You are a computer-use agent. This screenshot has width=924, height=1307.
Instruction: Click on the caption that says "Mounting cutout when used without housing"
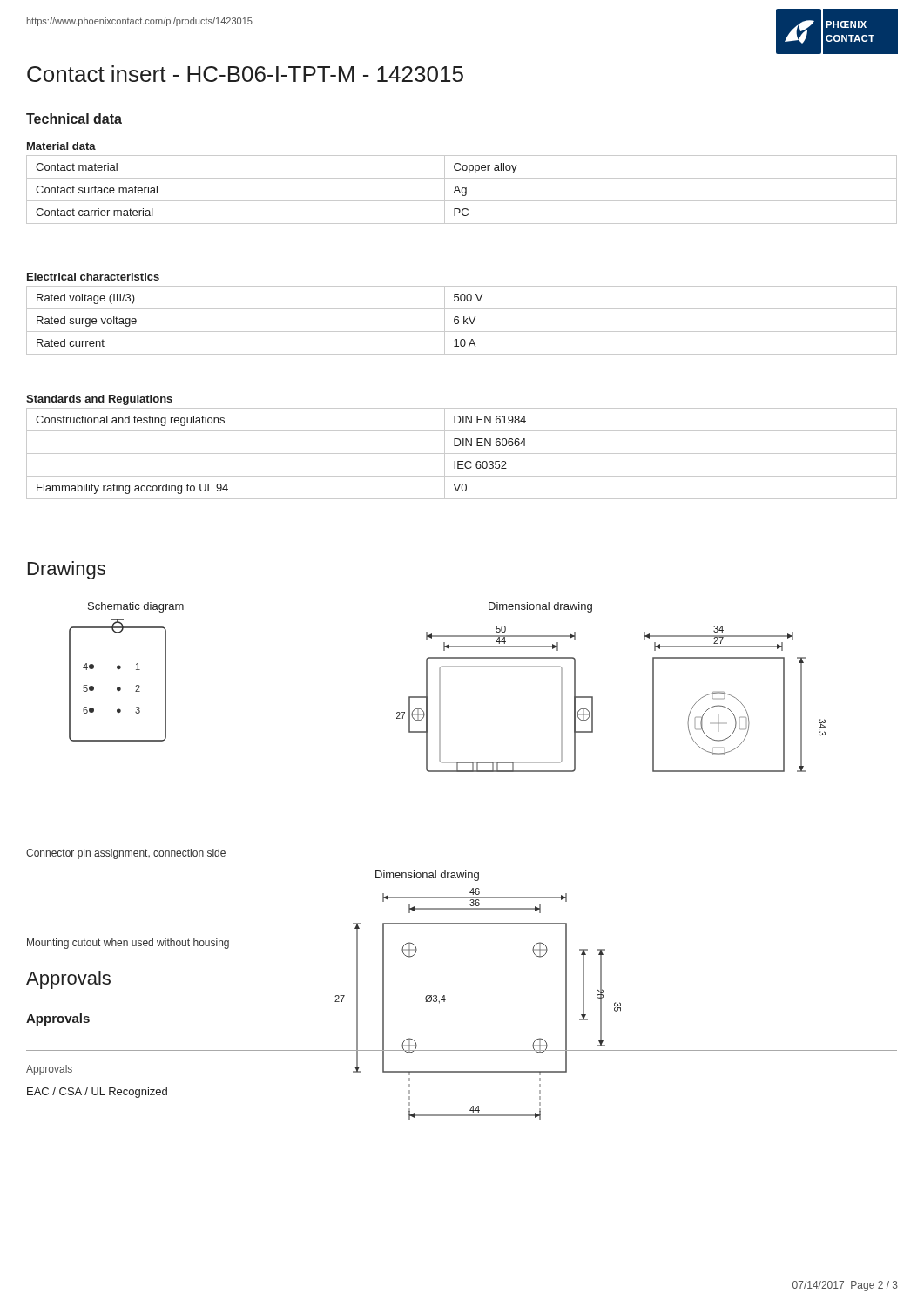click(x=128, y=943)
